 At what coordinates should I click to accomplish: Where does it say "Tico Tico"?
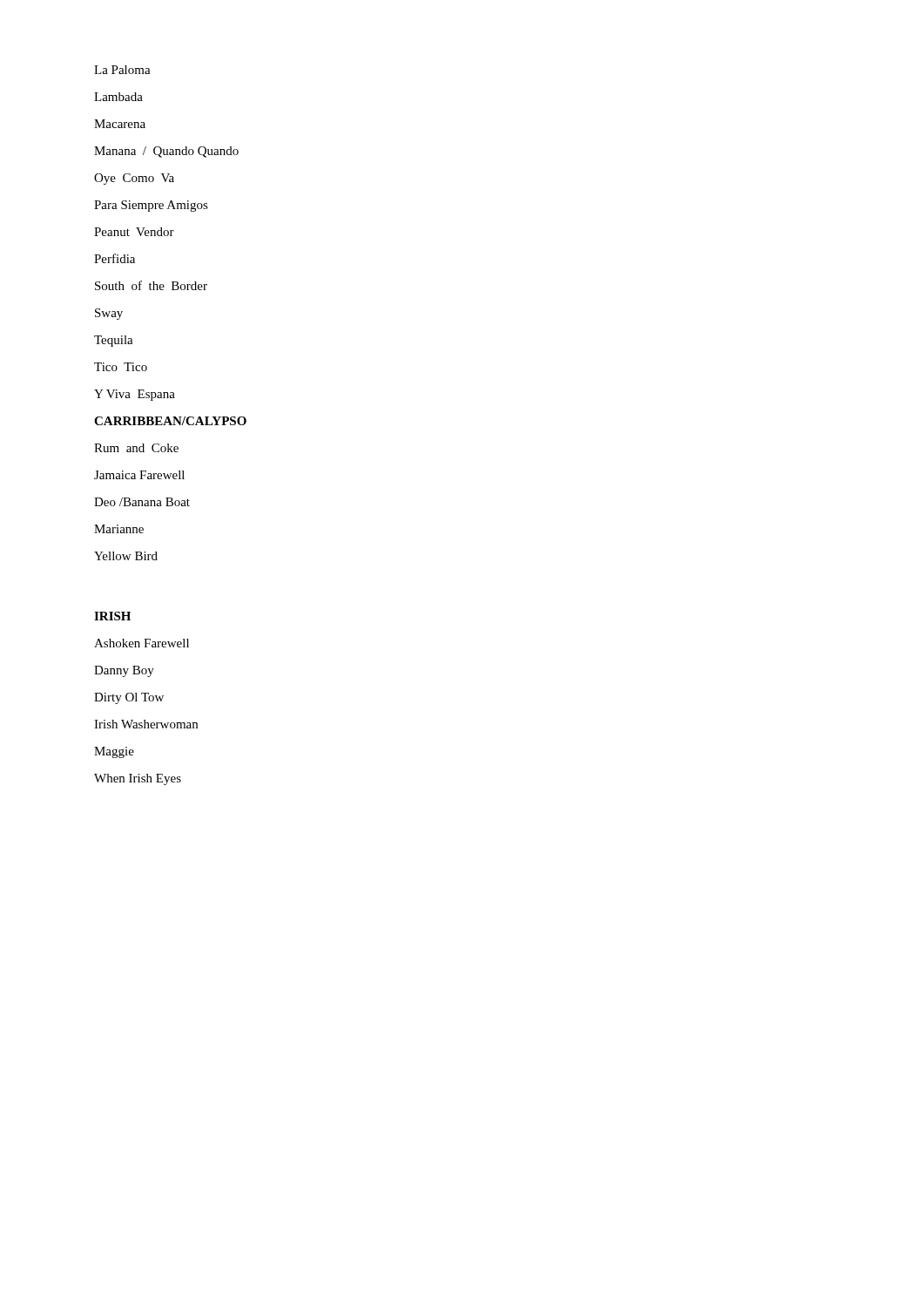point(121,367)
